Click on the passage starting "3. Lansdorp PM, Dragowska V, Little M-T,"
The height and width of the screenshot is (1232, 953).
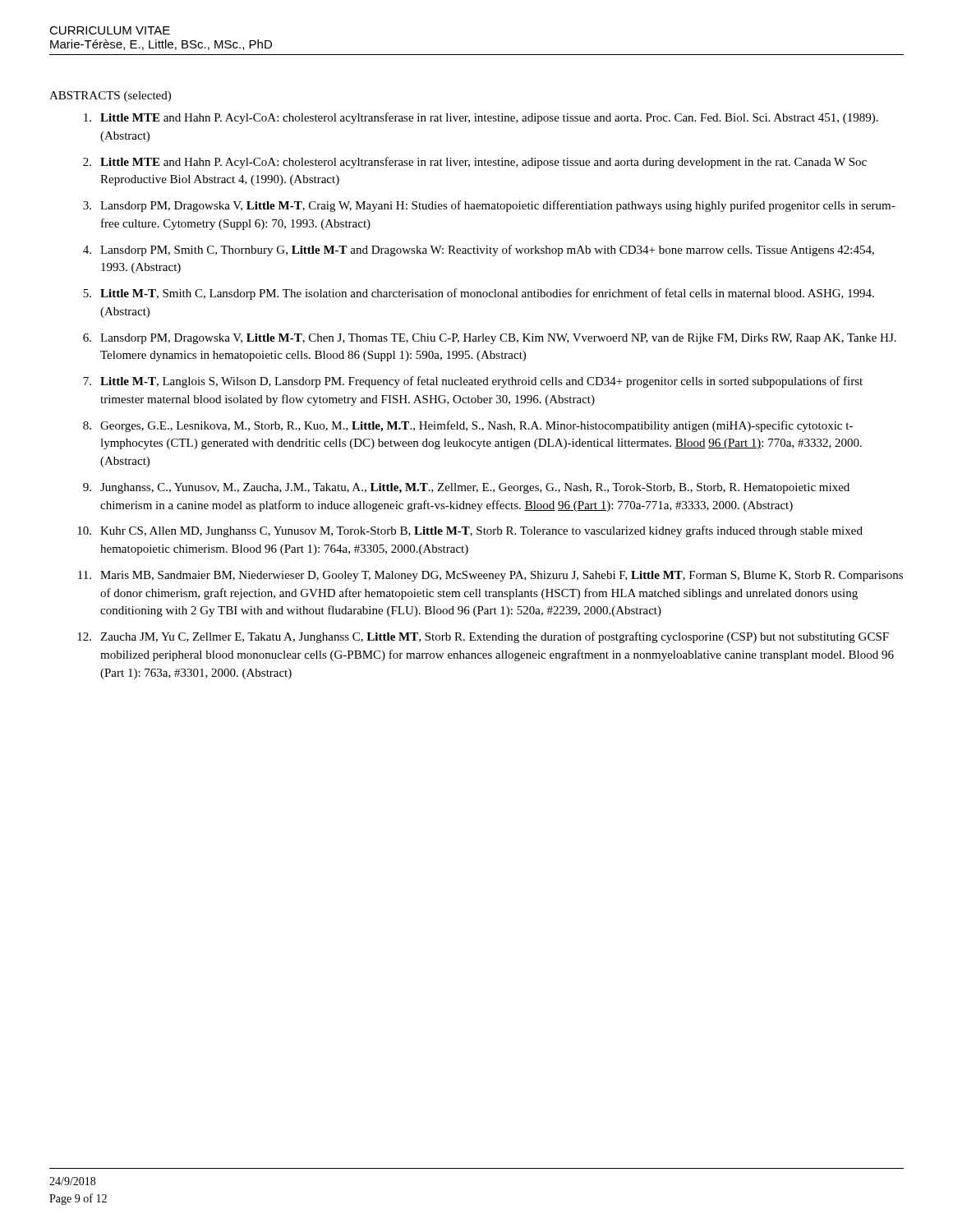476,215
